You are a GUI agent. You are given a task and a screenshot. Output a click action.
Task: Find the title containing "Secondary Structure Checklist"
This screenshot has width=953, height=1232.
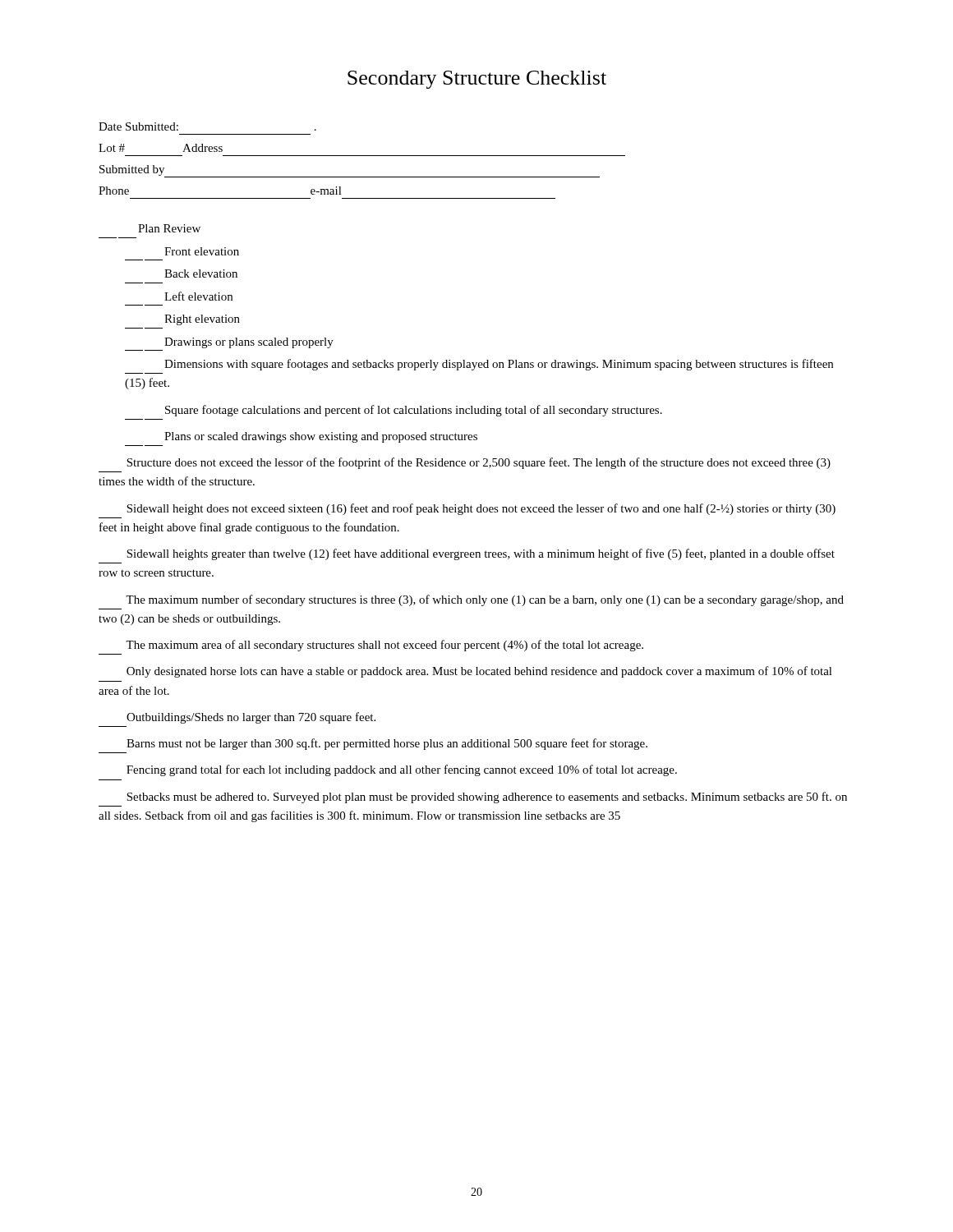coord(476,78)
